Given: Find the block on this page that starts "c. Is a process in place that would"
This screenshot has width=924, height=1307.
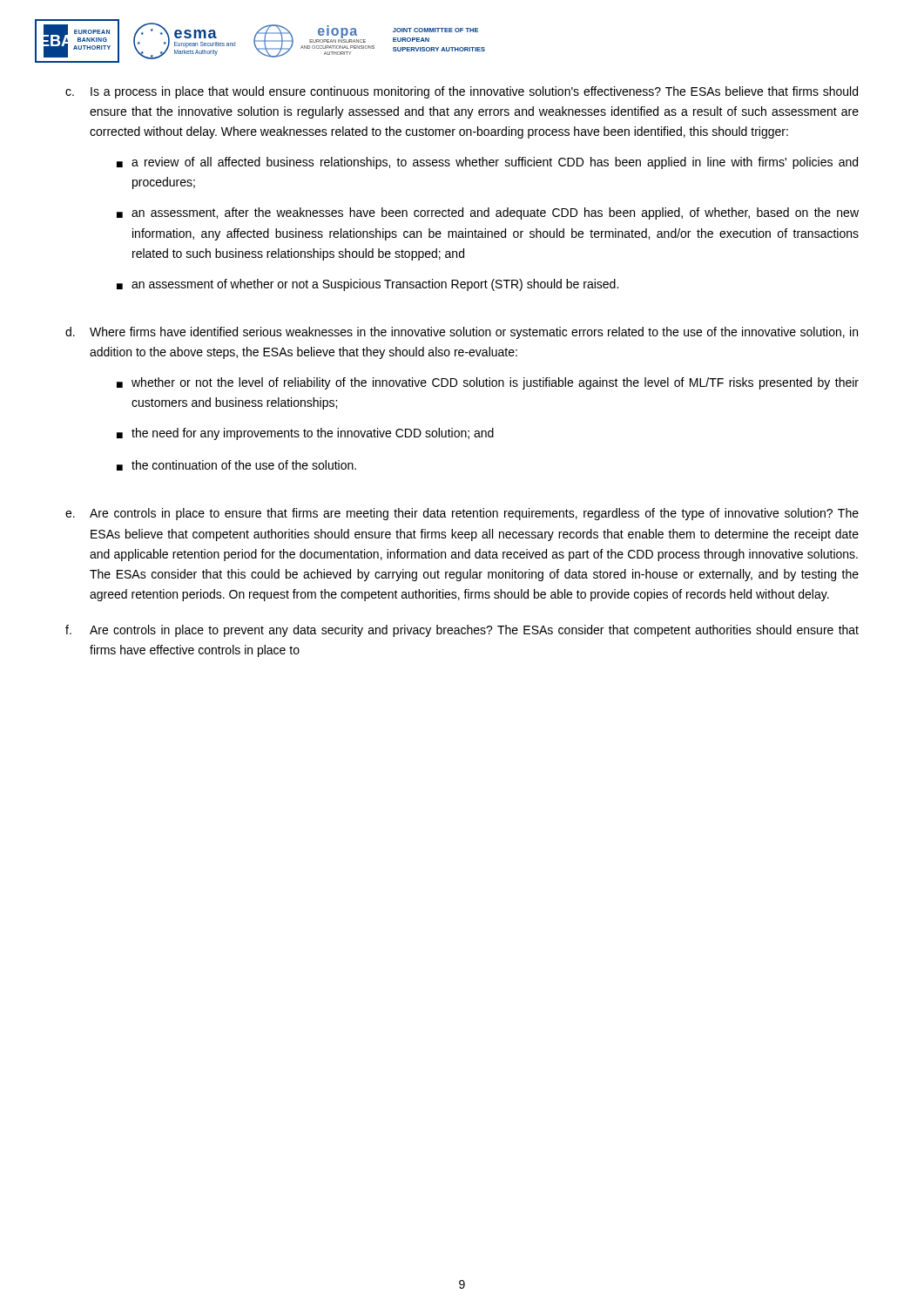Looking at the screenshot, I should pyautogui.click(x=462, y=92).
